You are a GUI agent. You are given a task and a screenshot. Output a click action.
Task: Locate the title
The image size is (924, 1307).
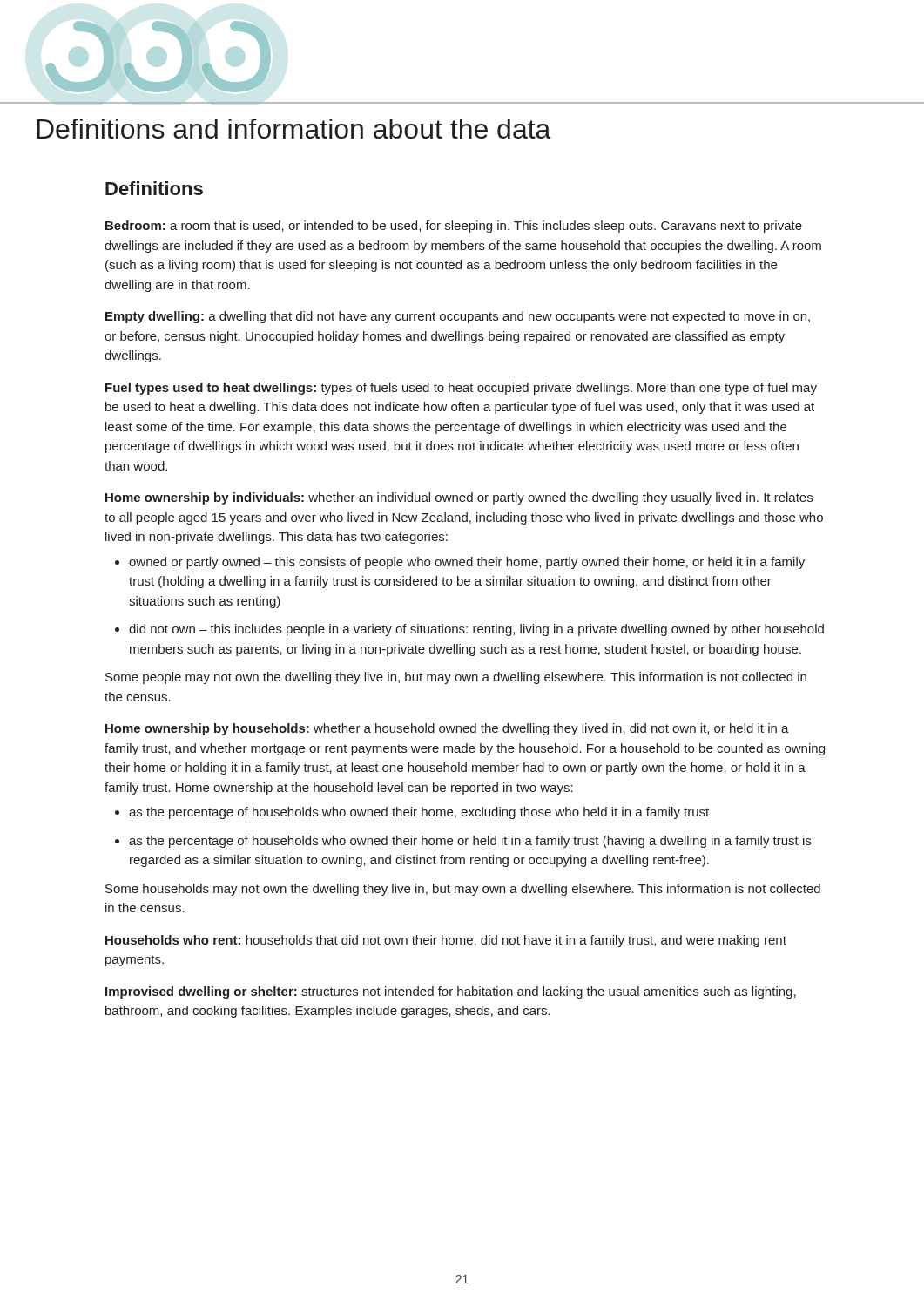click(x=293, y=129)
